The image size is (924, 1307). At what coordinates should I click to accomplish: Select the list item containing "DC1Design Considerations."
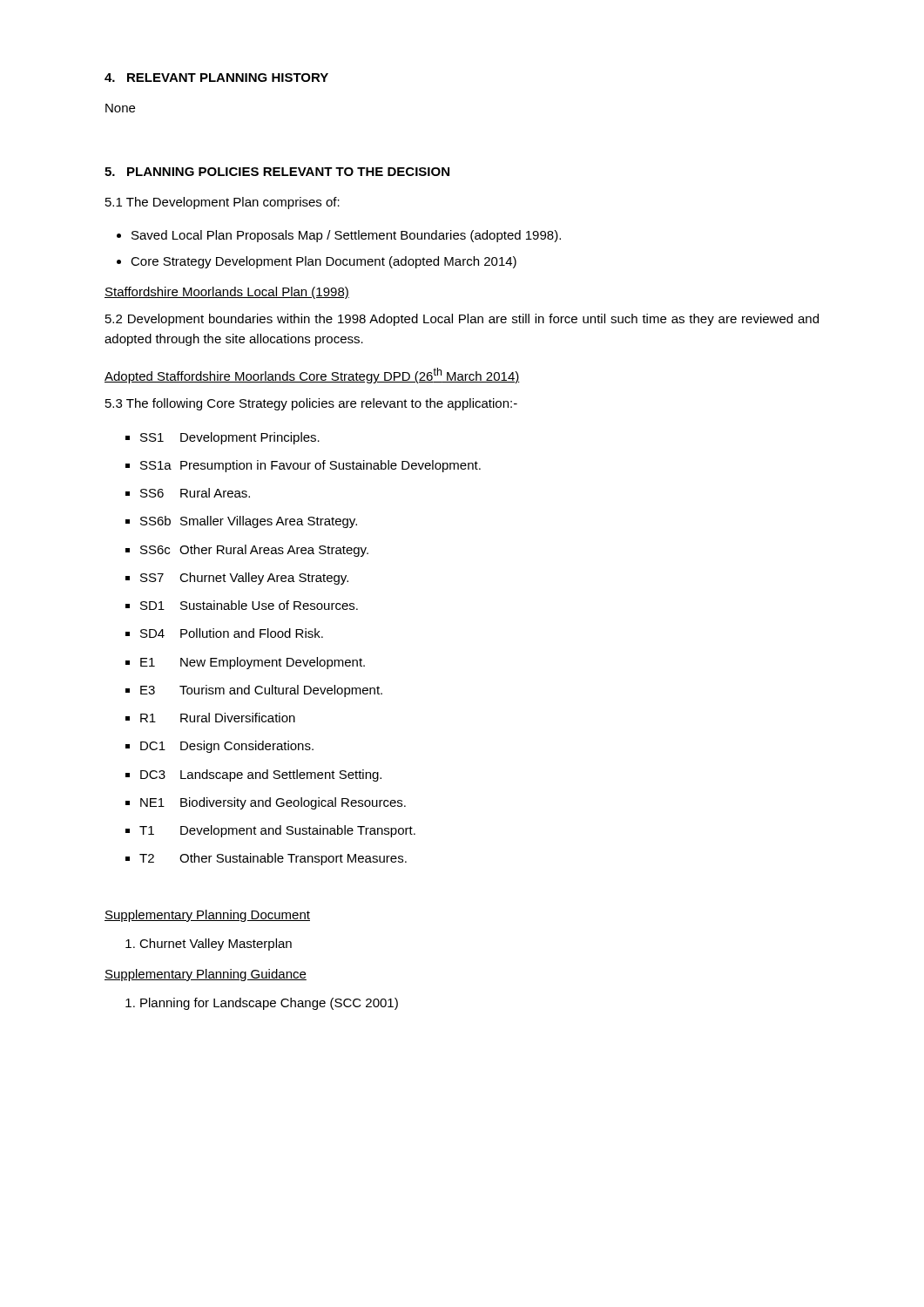click(x=227, y=747)
